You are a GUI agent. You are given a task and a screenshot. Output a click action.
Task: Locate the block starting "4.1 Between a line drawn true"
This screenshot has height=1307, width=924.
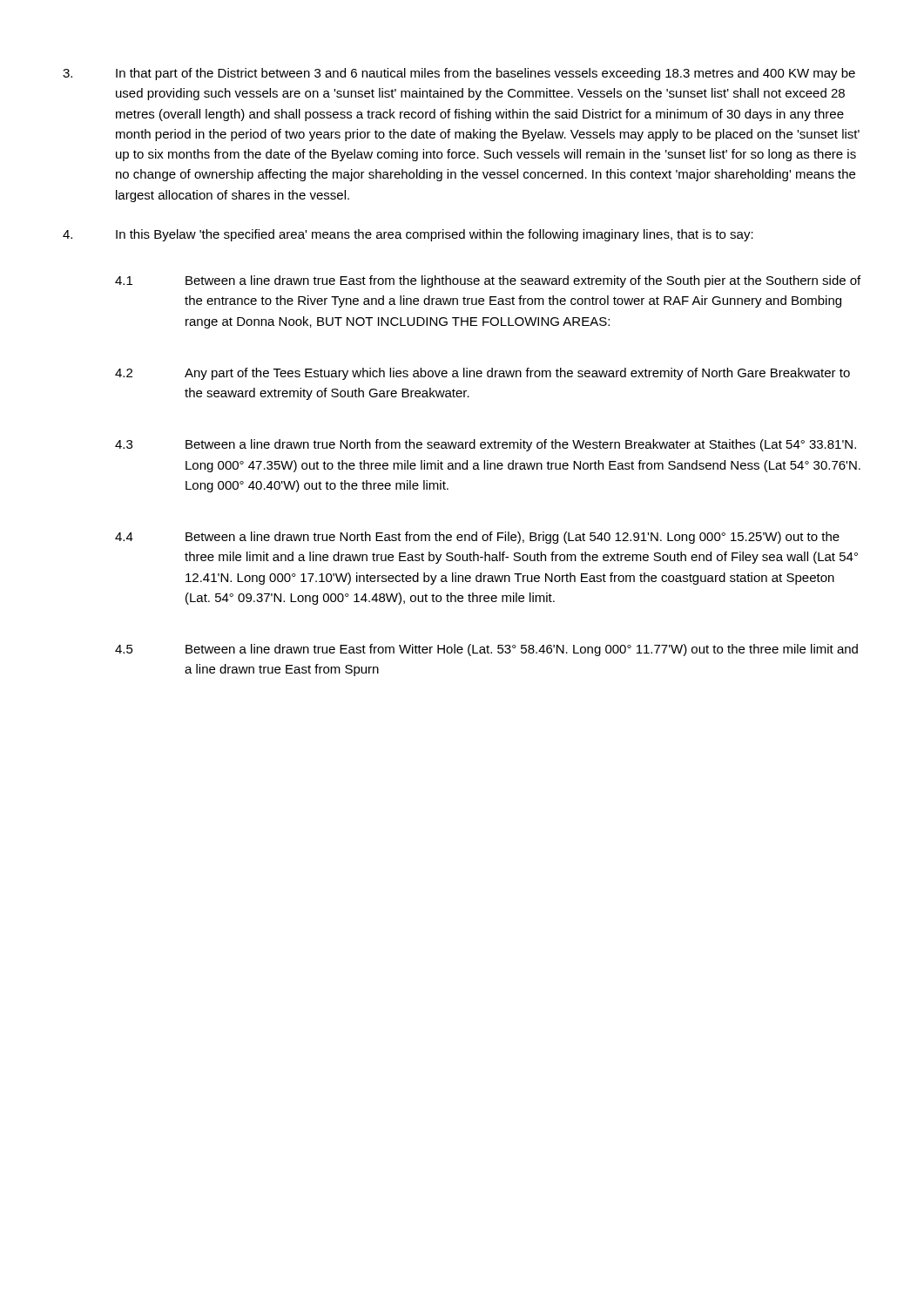[488, 301]
